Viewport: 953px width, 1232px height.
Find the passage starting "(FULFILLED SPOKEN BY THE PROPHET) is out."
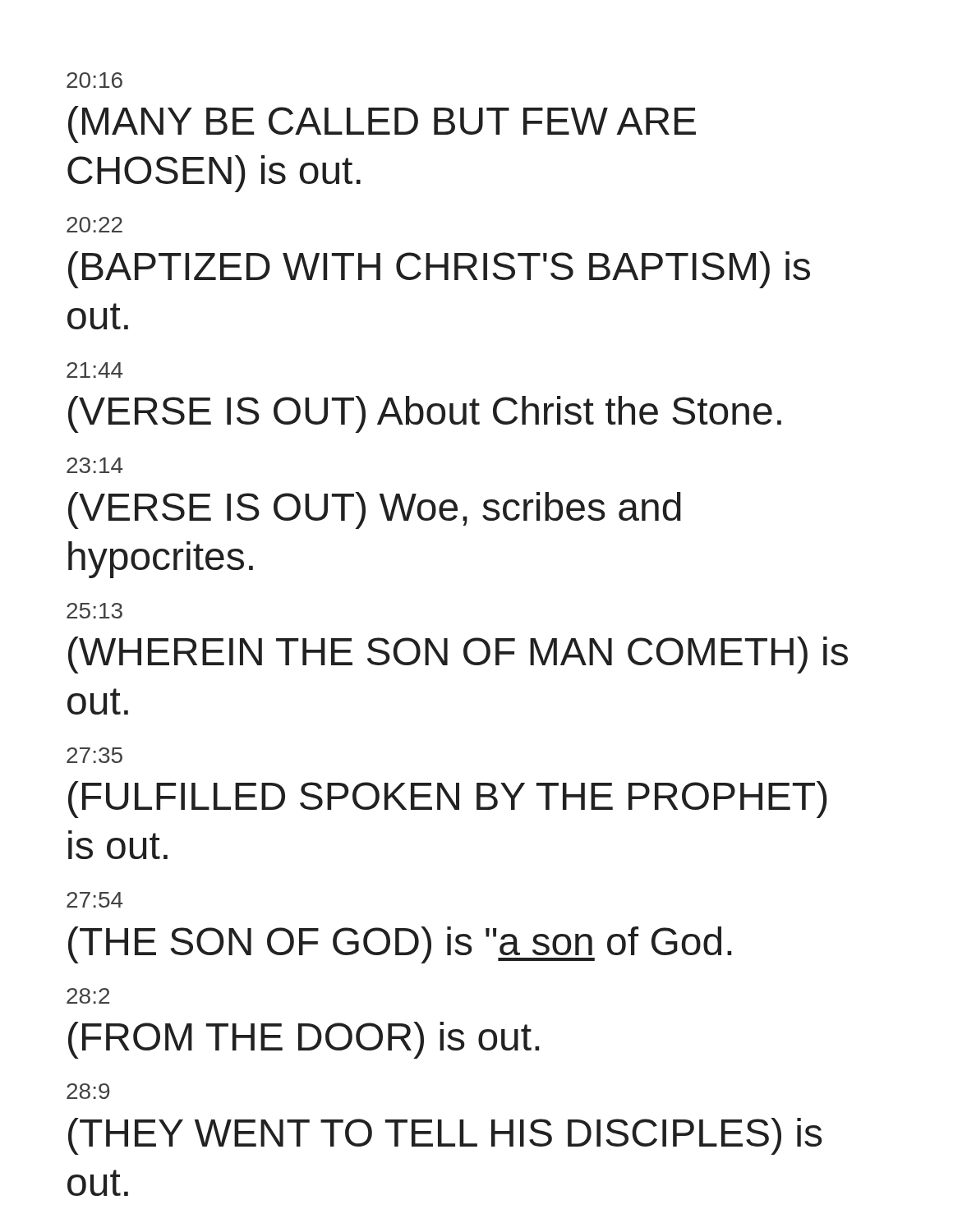(x=447, y=821)
